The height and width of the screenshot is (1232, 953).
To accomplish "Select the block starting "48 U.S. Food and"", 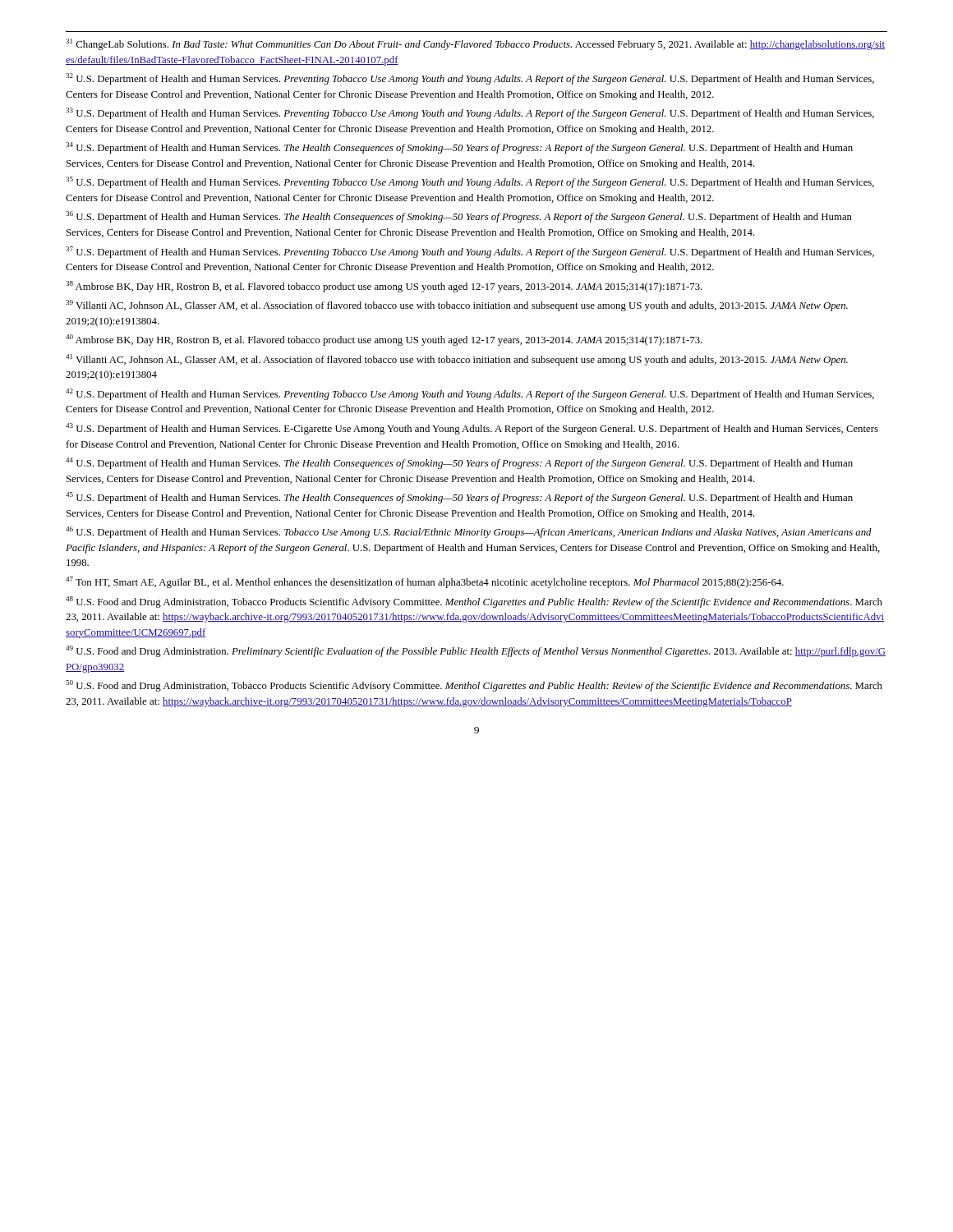I will [475, 616].
